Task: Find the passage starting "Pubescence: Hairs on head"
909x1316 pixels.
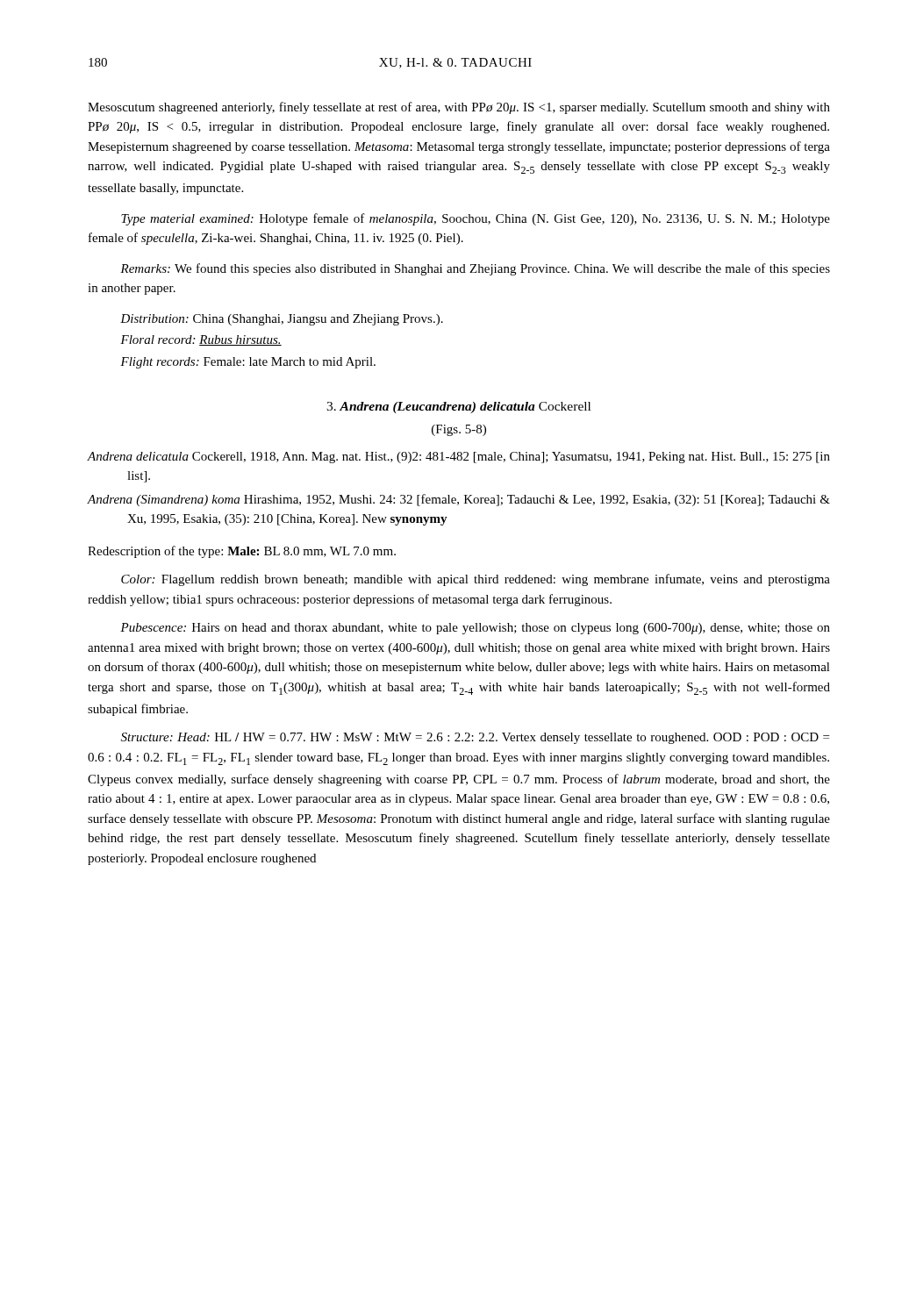Action: [x=459, y=668]
